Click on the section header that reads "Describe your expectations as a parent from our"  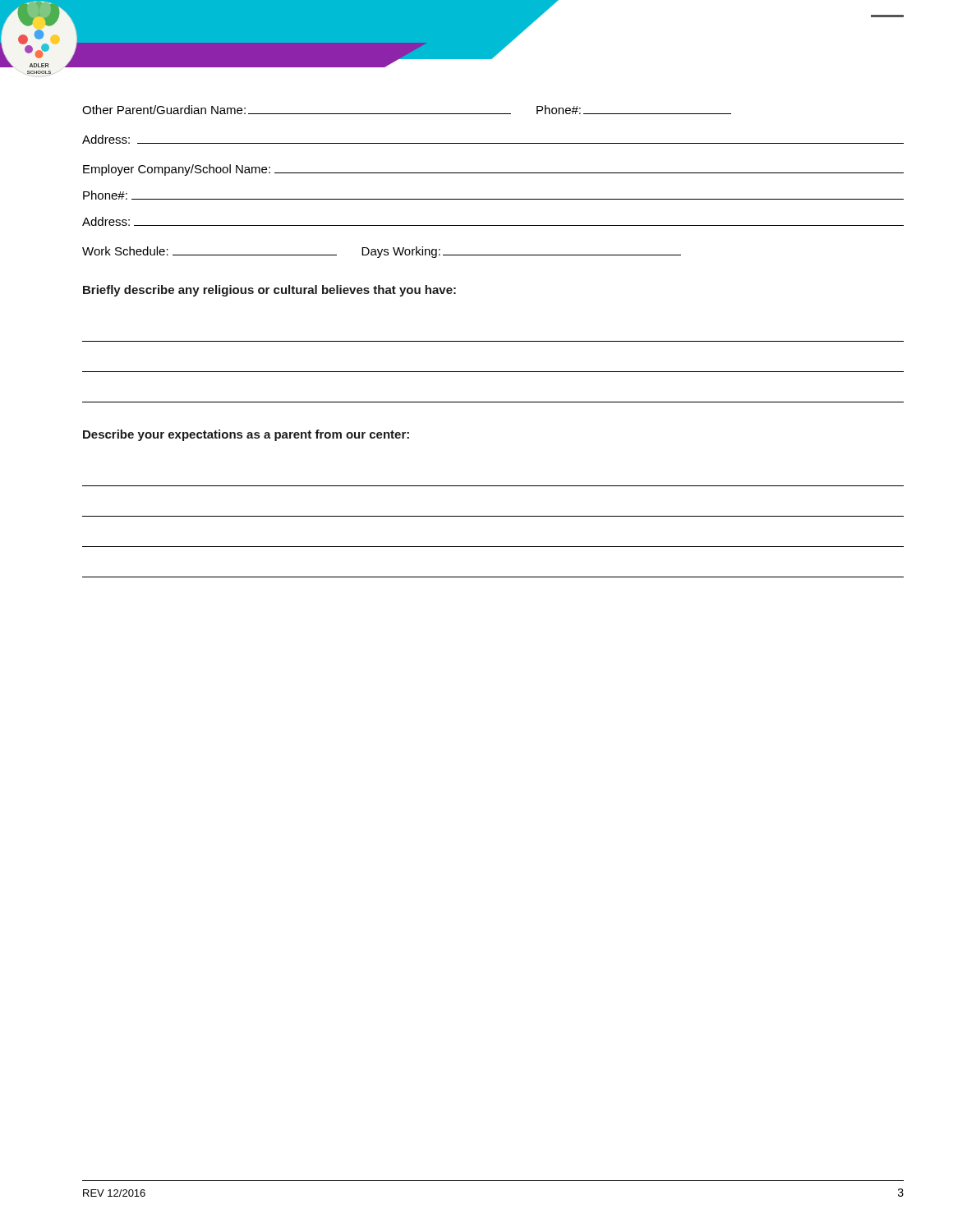246,435
